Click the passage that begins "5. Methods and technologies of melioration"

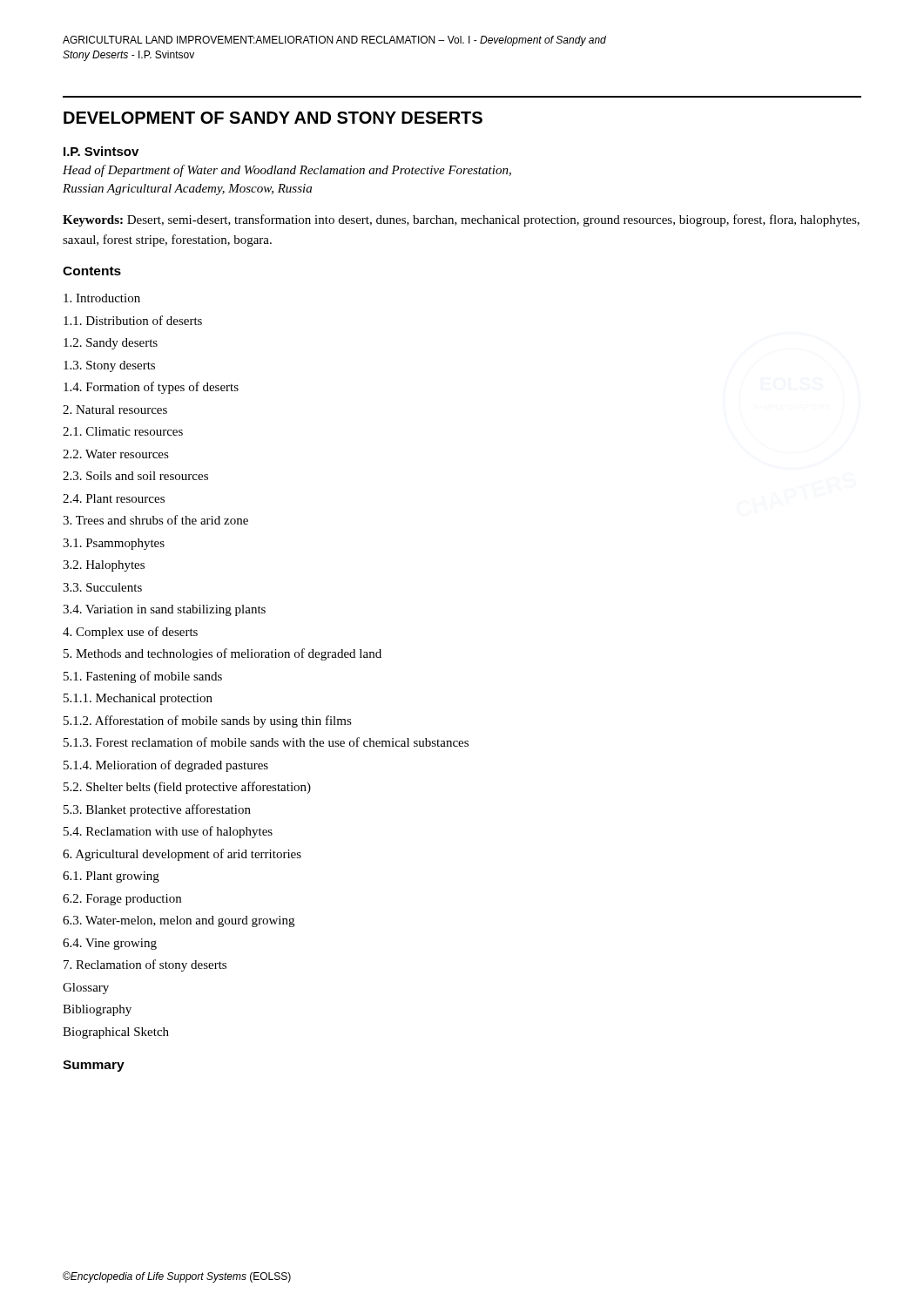click(x=223, y=654)
